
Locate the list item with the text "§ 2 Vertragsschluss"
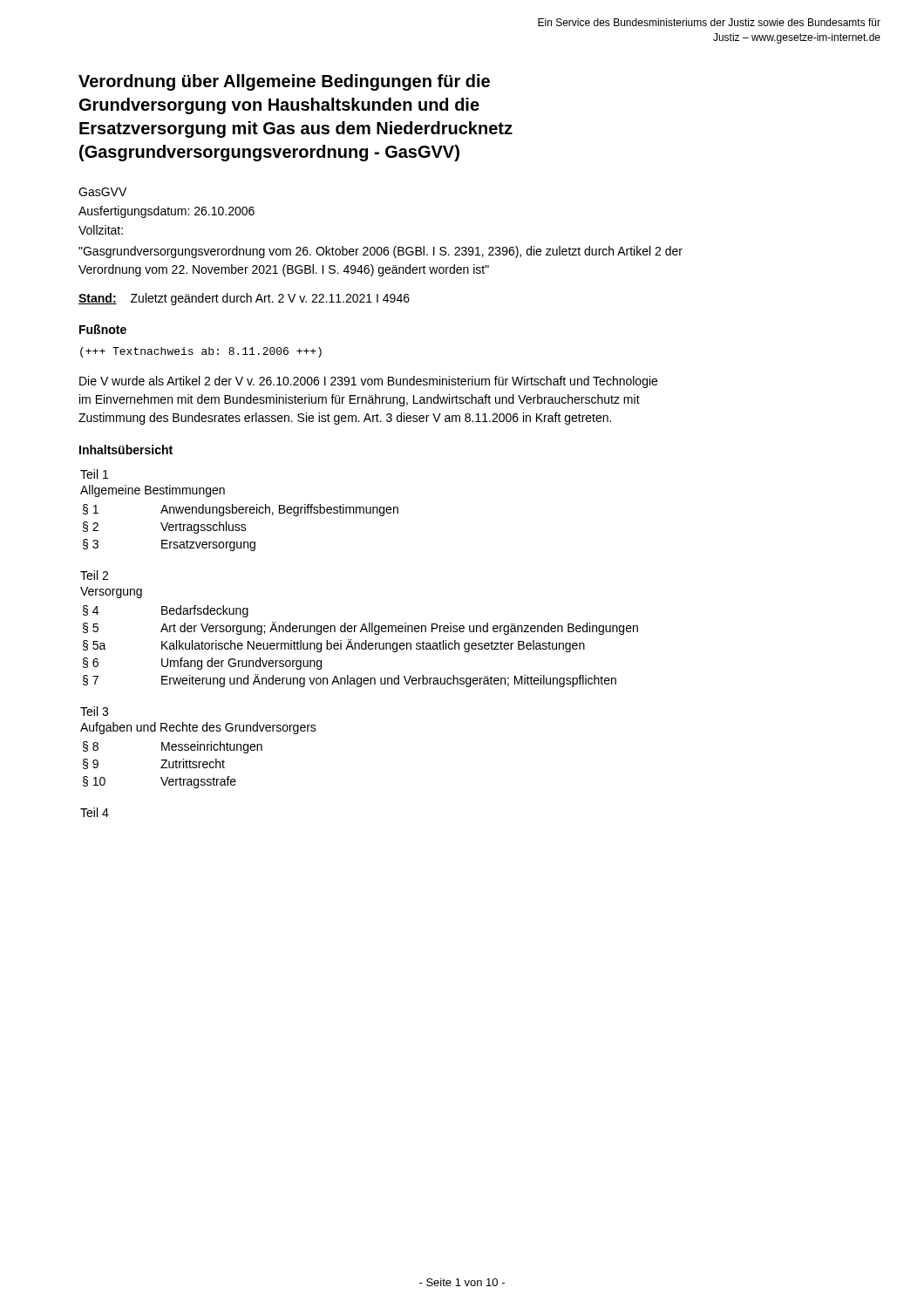(x=165, y=528)
